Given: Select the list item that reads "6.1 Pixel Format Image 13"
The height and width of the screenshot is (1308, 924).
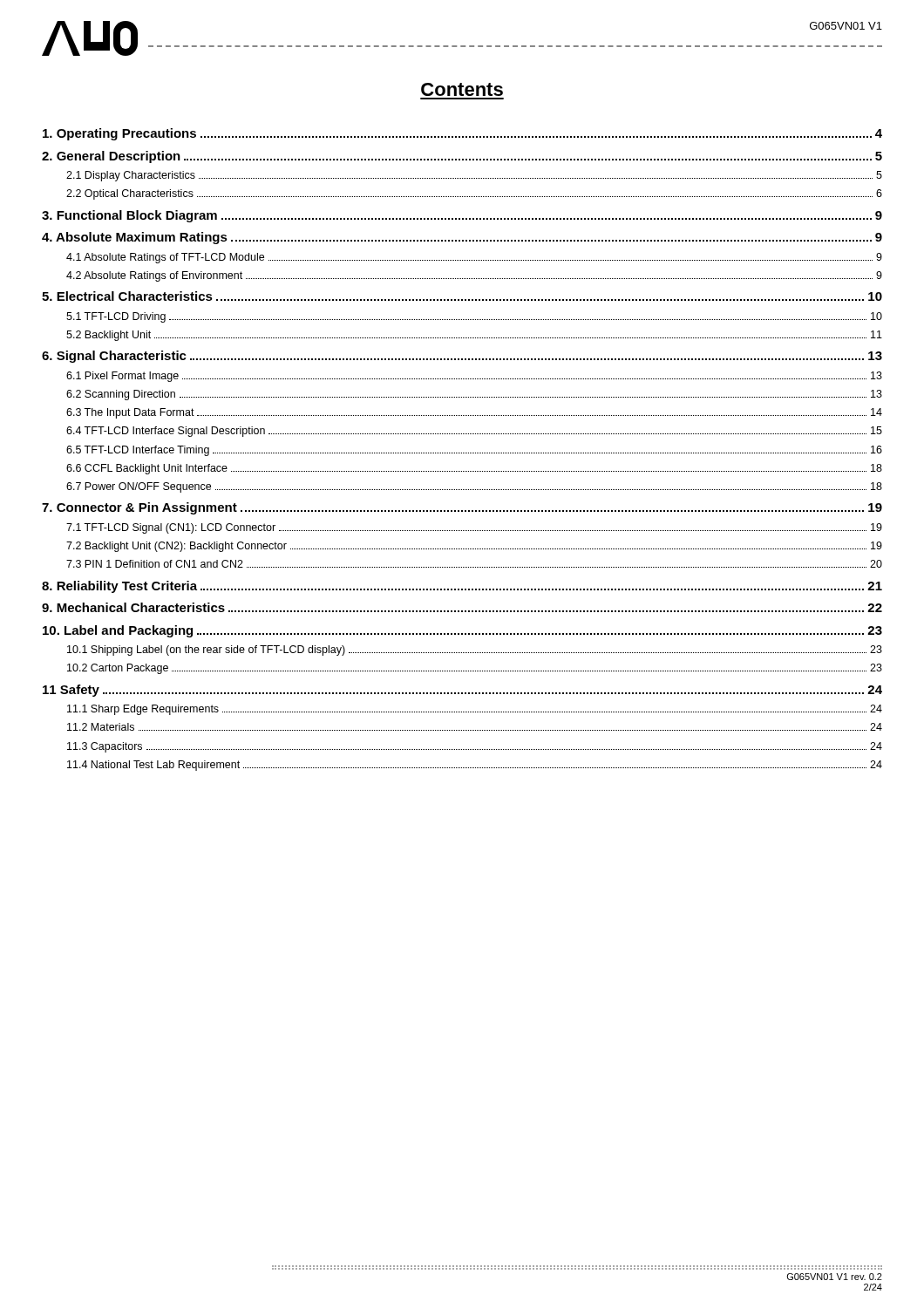Looking at the screenshot, I should [x=474, y=376].
